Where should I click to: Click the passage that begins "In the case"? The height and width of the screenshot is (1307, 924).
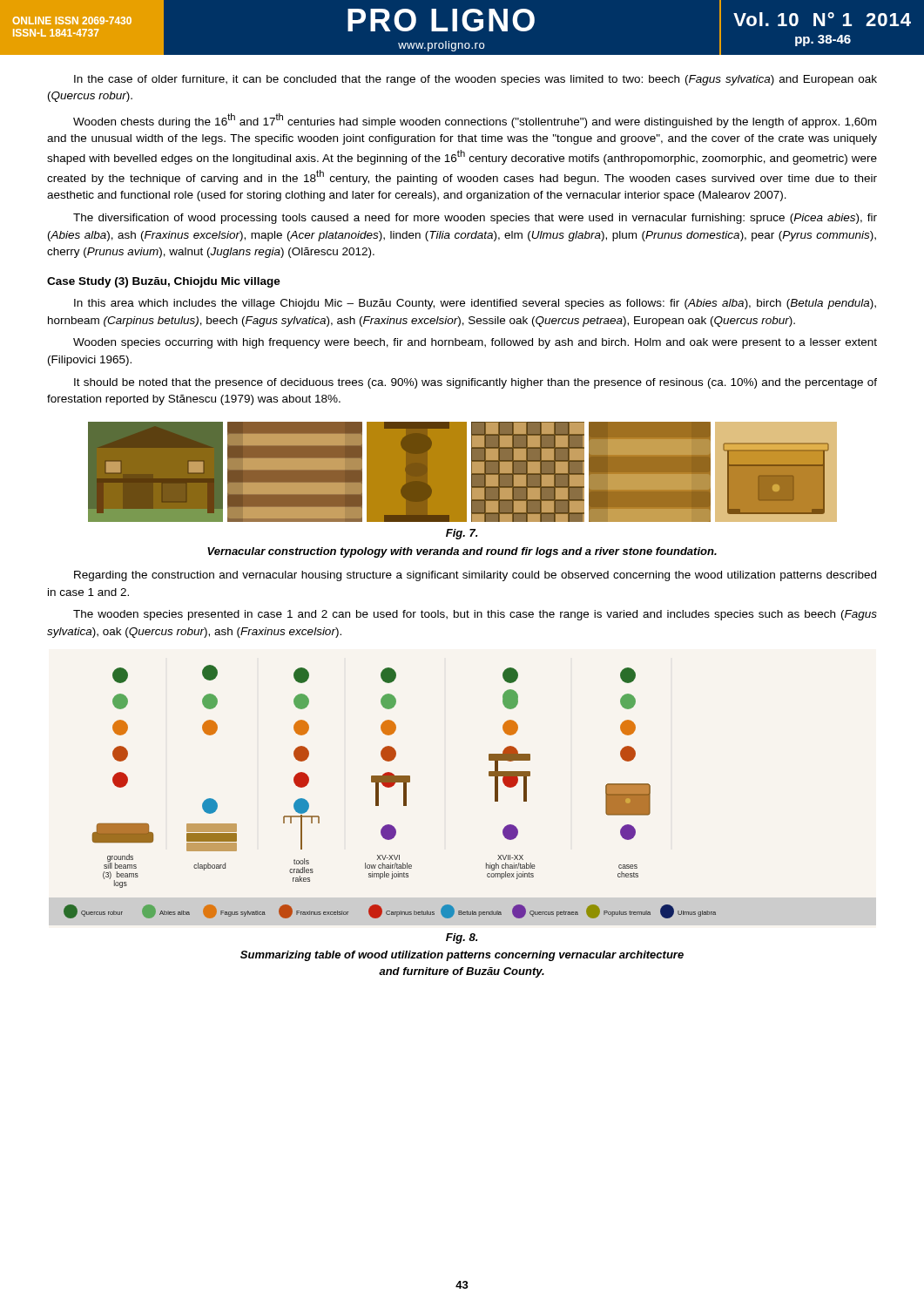click(x=462, y=87)
